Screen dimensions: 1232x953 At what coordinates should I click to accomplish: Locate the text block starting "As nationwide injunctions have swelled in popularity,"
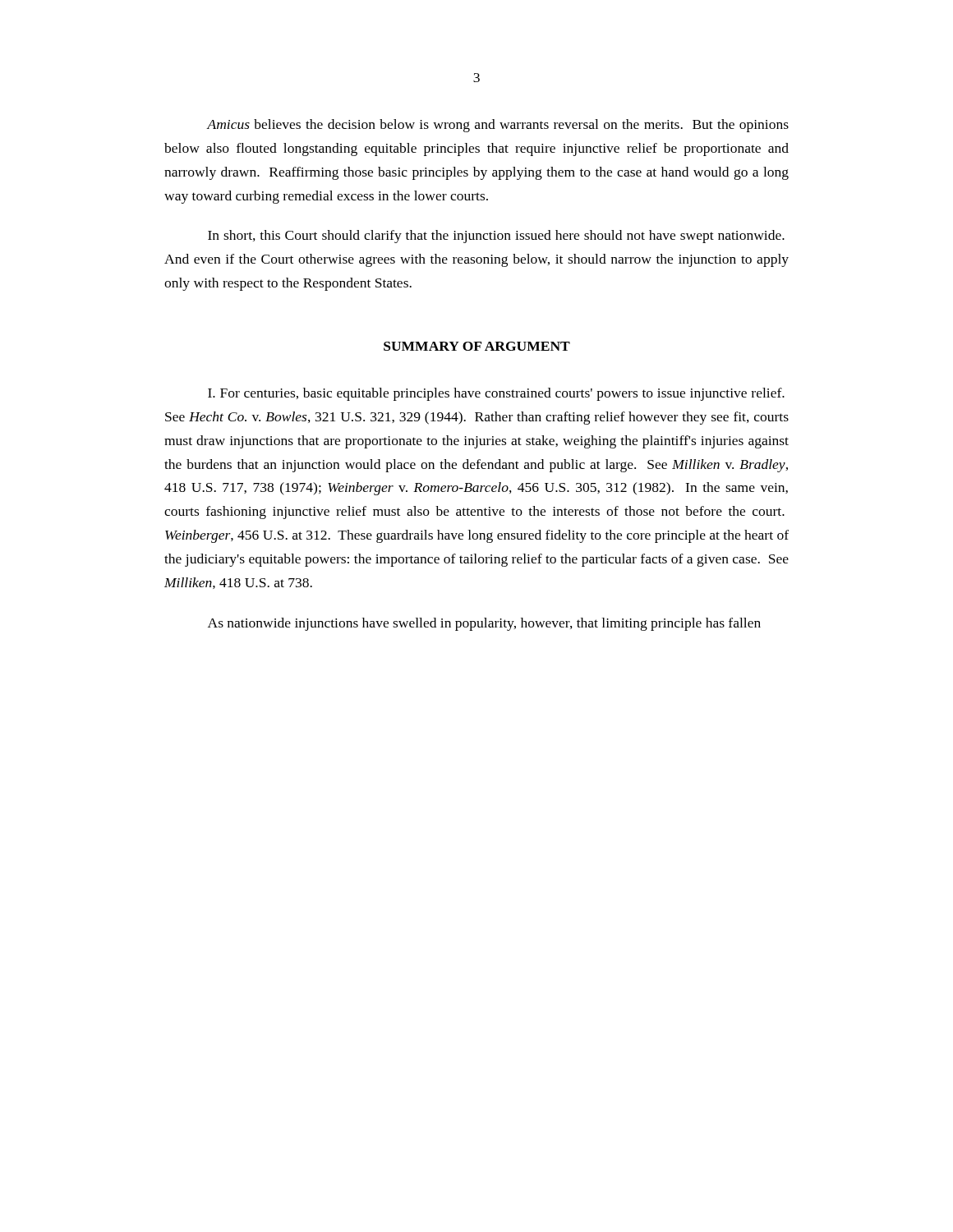click(476, 623)
